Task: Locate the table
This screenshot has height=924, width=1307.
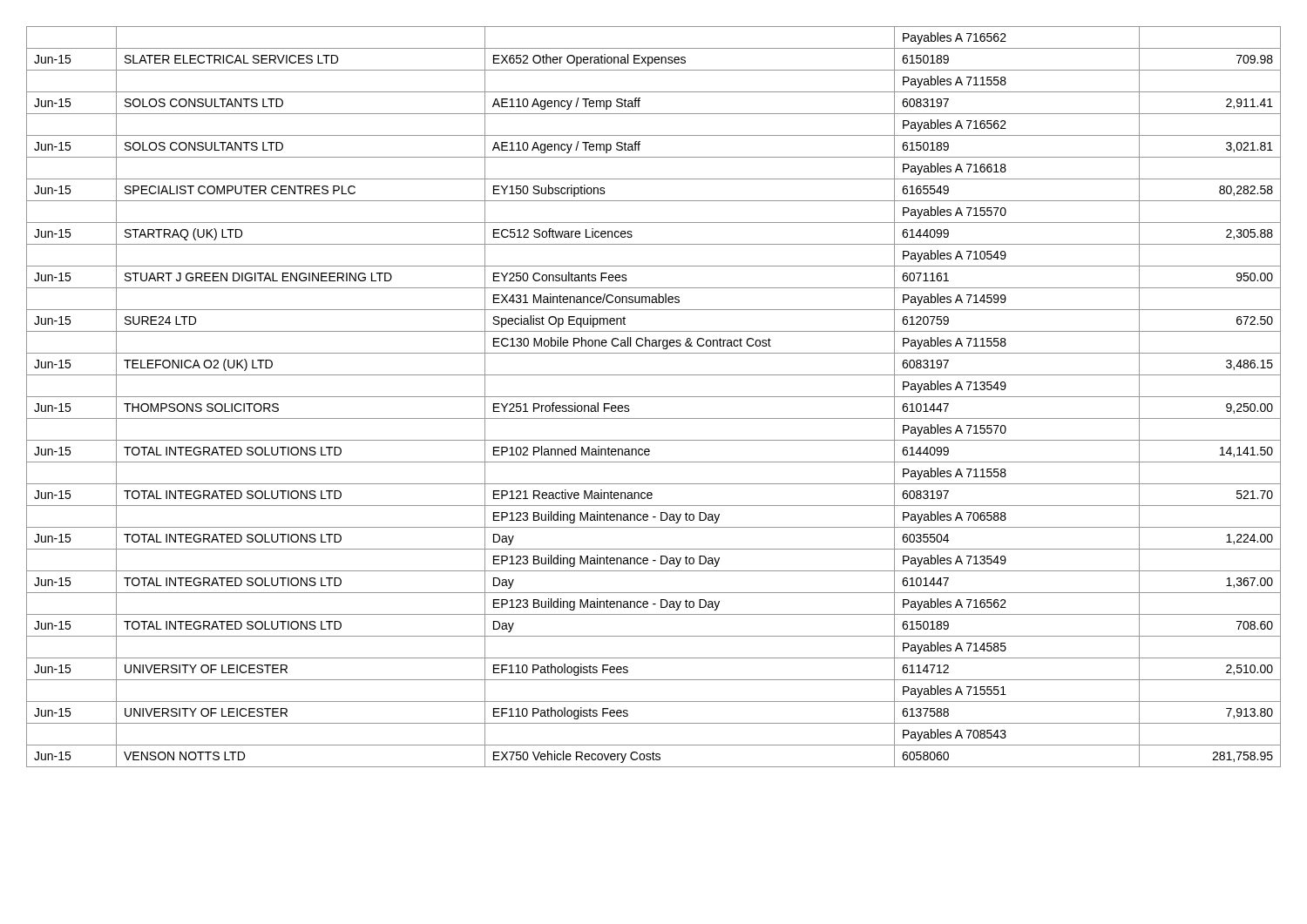Action: click(x=654, y=397)
